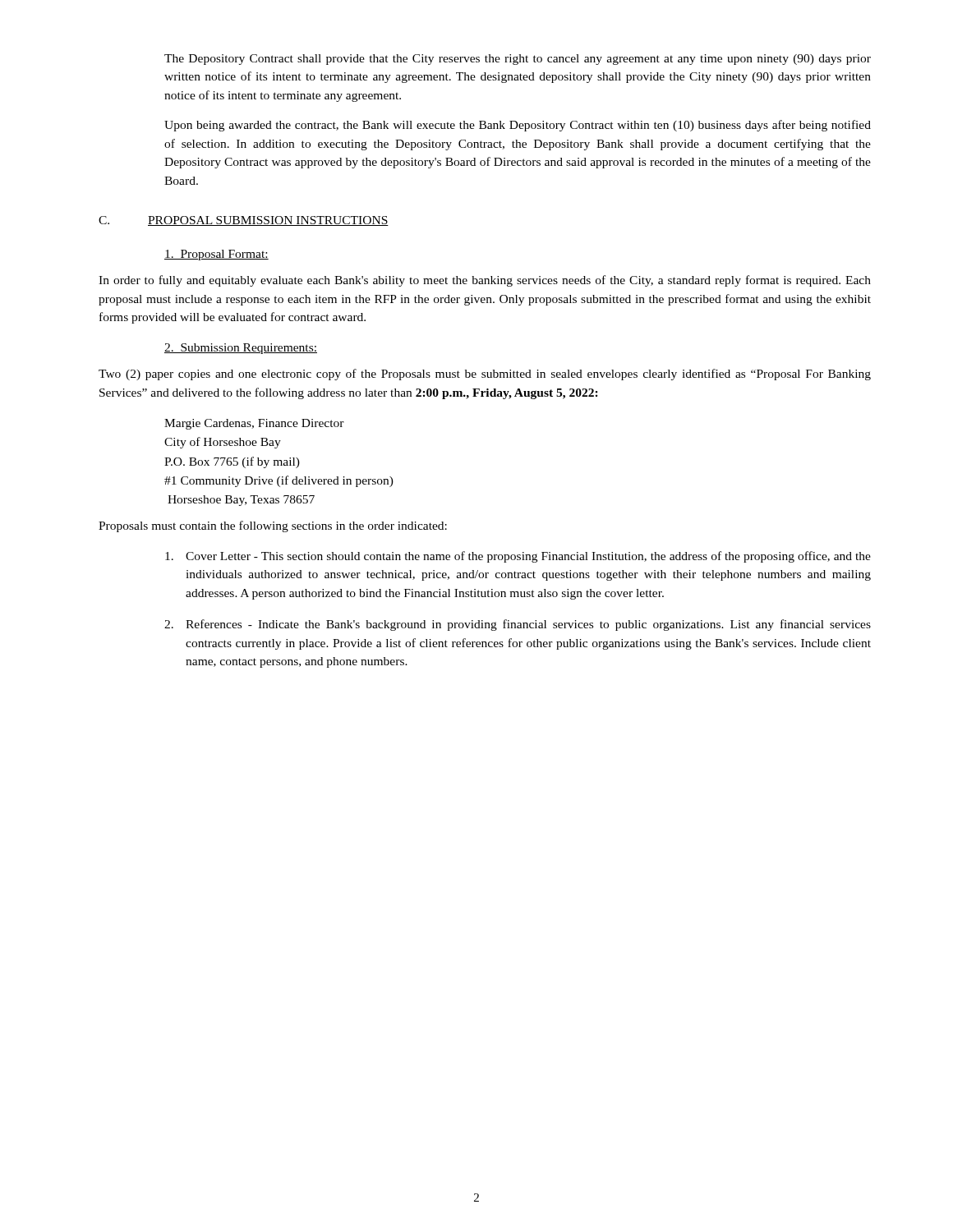Click on the section header with the text "1. Proposal Format:"
This screenshot has height=1232, width=953.
click(216, 253)
